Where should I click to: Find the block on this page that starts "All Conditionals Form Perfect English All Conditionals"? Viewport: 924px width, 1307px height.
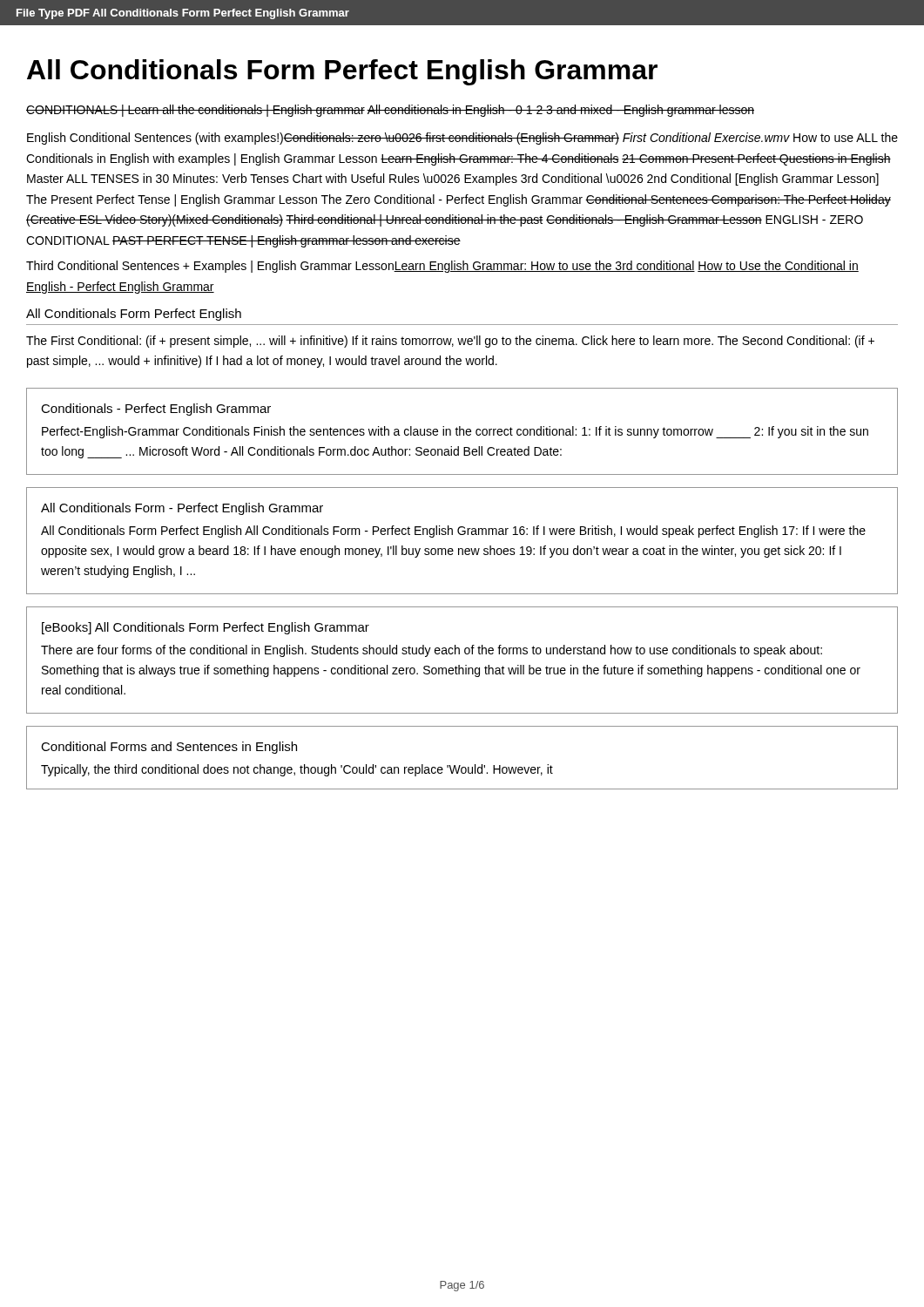tap(453, 551)
